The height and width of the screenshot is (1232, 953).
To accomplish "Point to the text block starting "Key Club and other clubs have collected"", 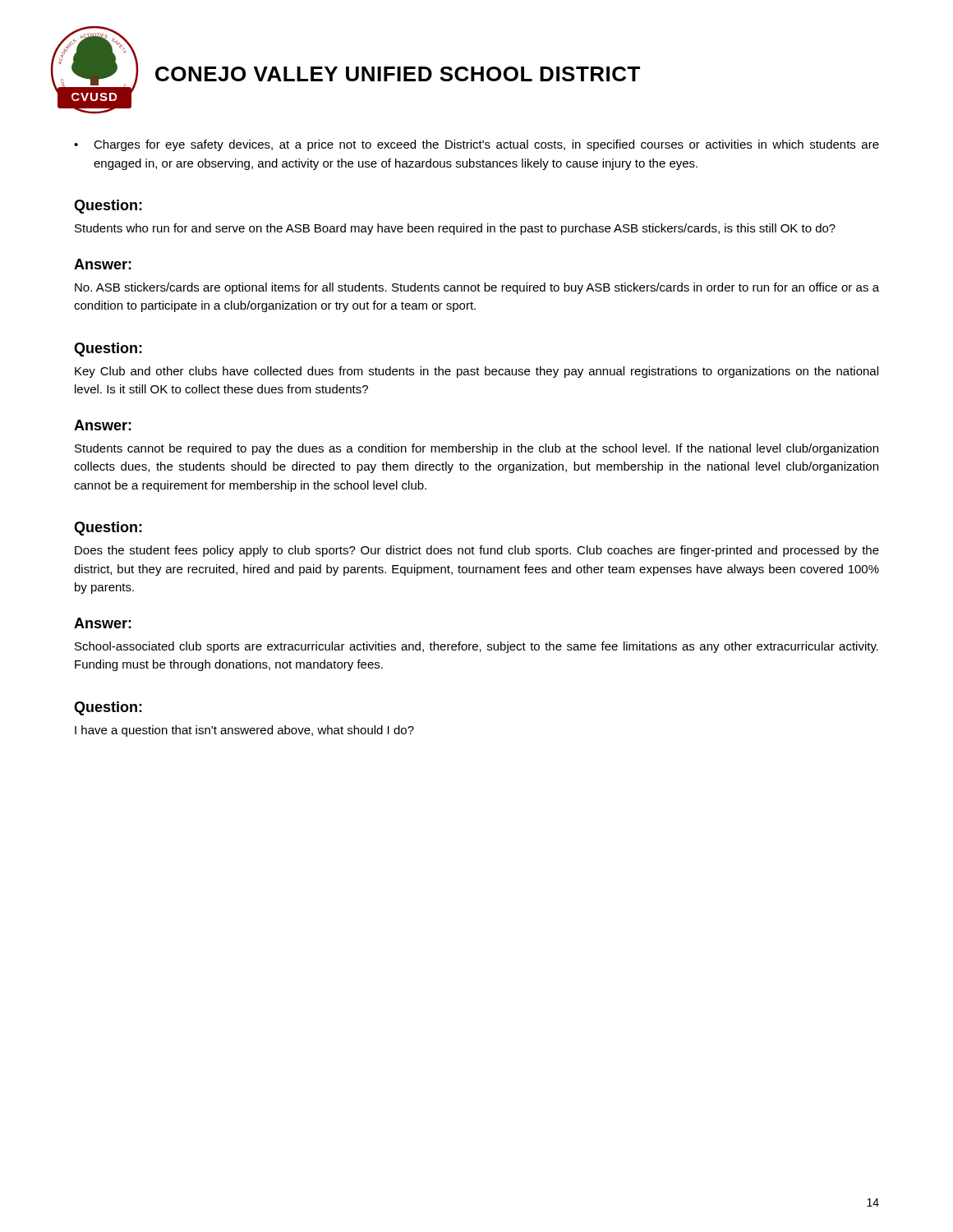I will 476,380.
